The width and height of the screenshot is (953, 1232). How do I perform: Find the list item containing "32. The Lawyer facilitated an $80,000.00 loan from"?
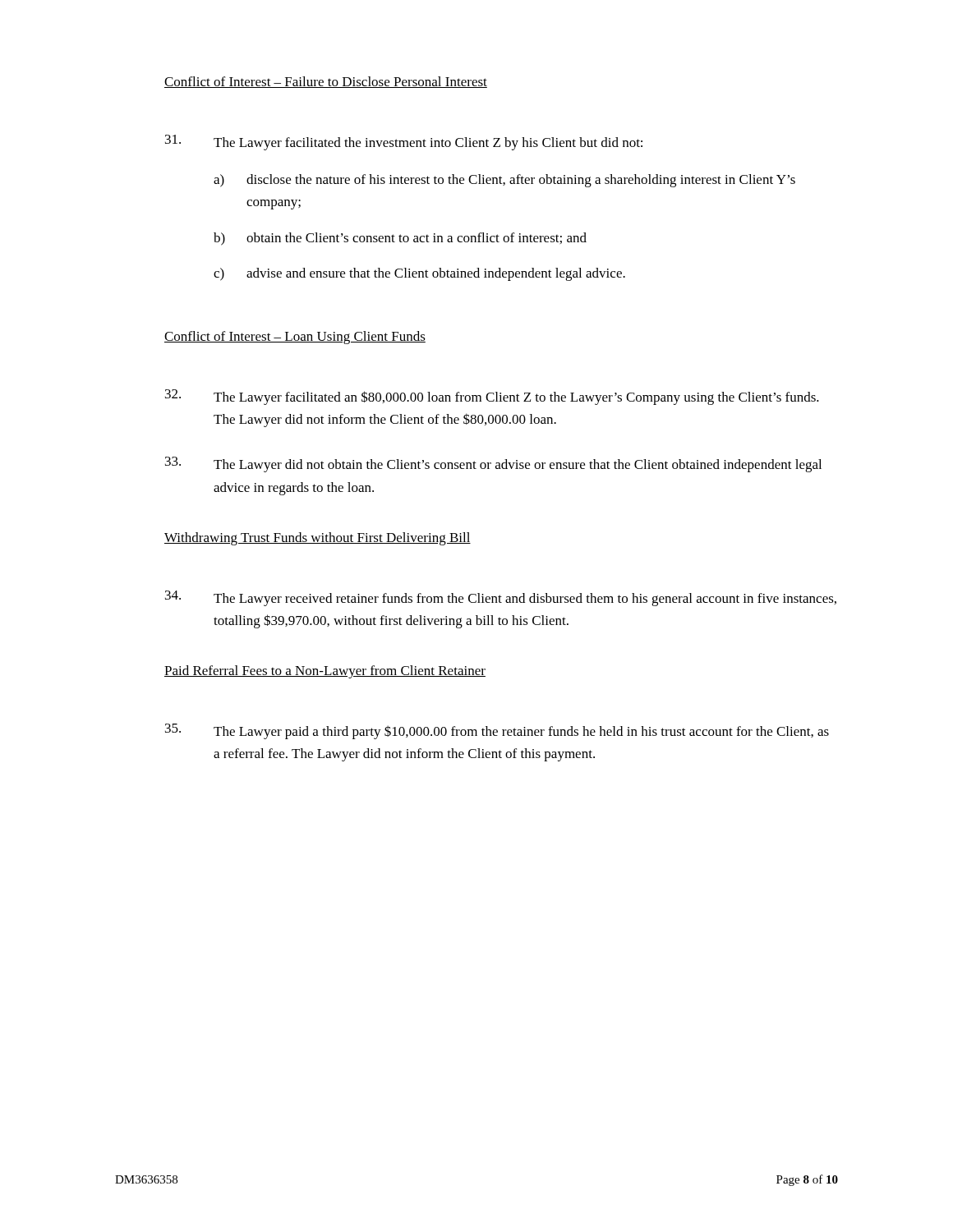(501, 408)
